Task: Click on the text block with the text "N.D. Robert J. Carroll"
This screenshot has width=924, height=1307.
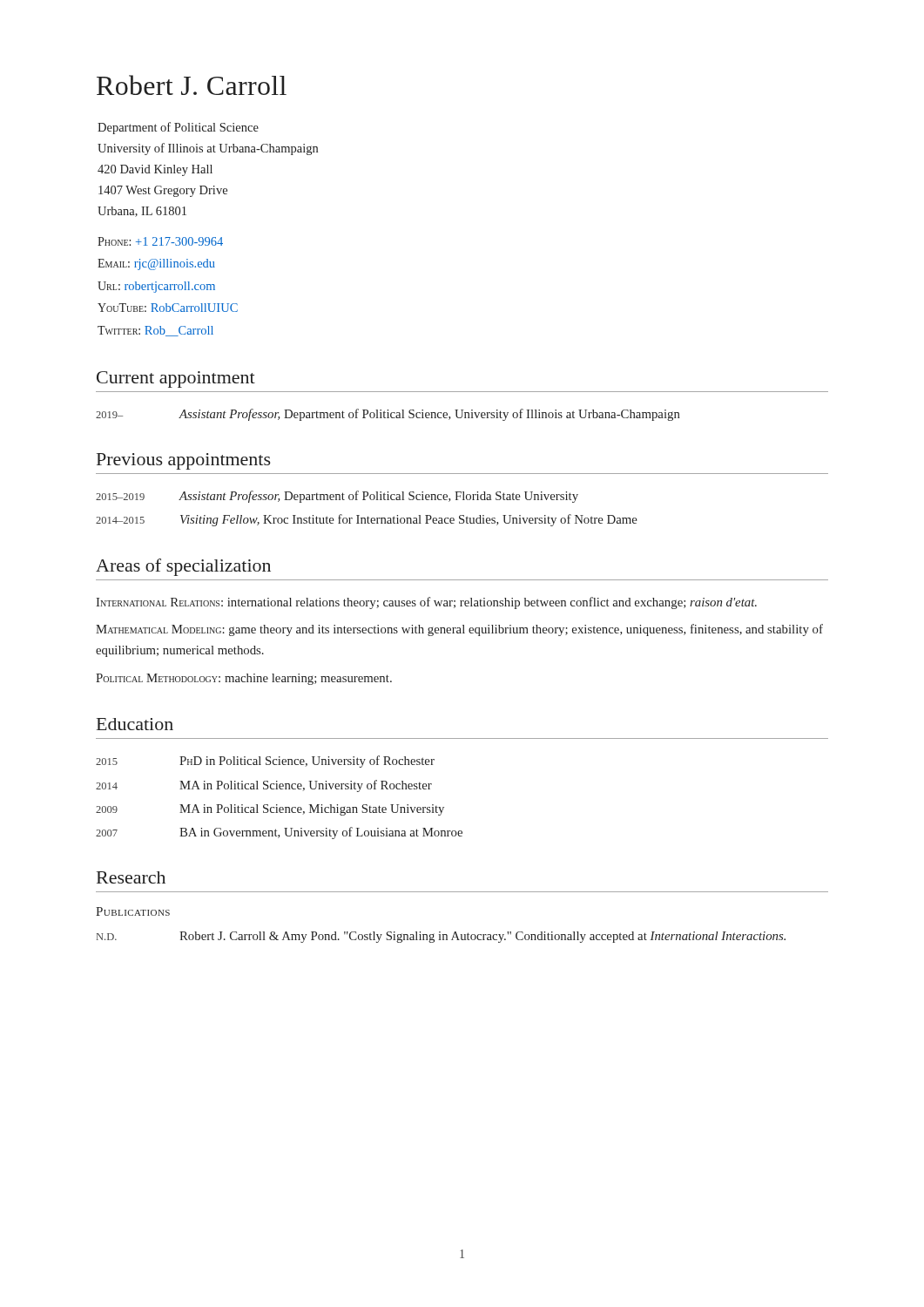Action: [x=462, y=936]
